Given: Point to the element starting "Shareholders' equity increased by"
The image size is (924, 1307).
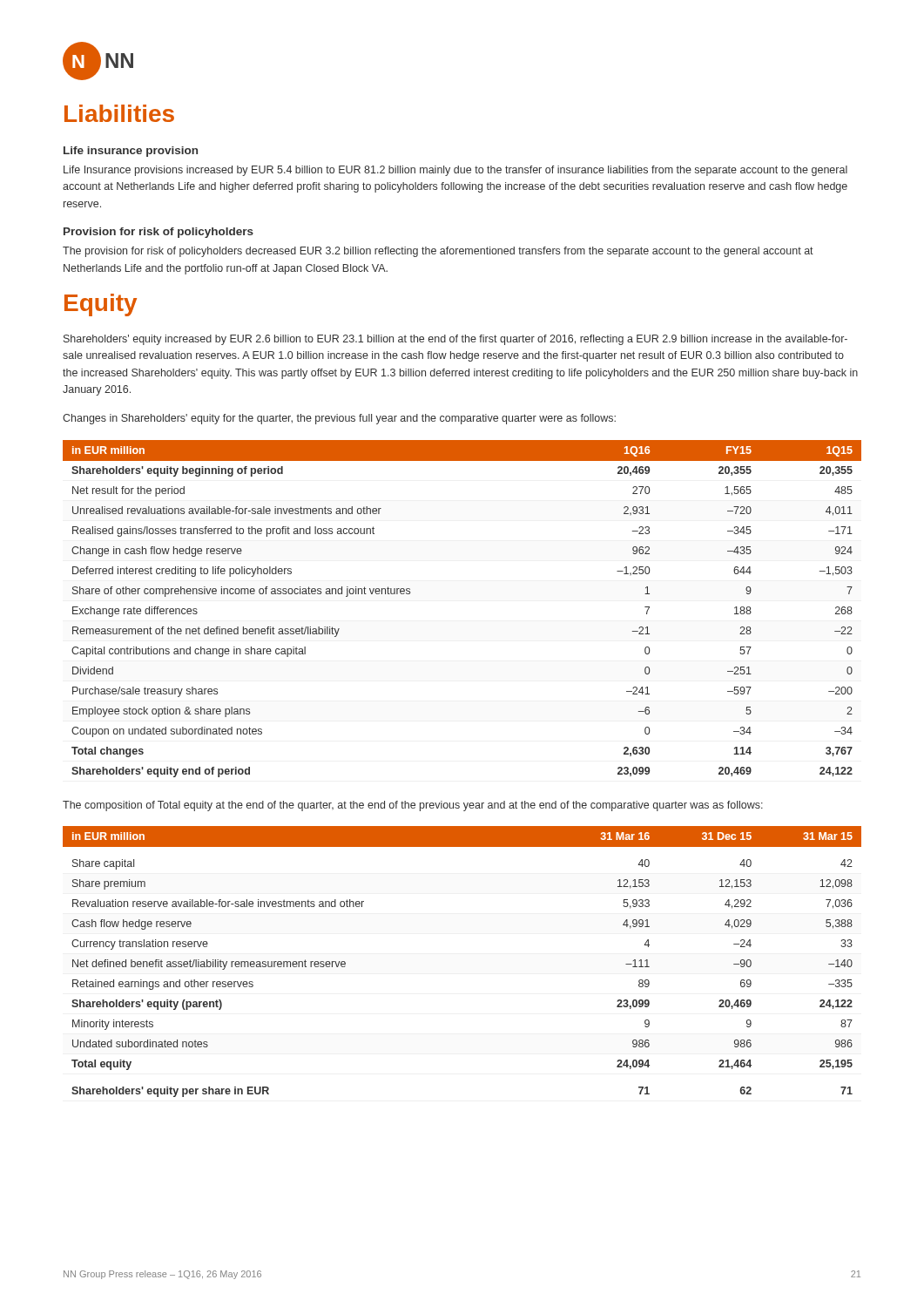Looking at the screenshot, I should (462, 365).
